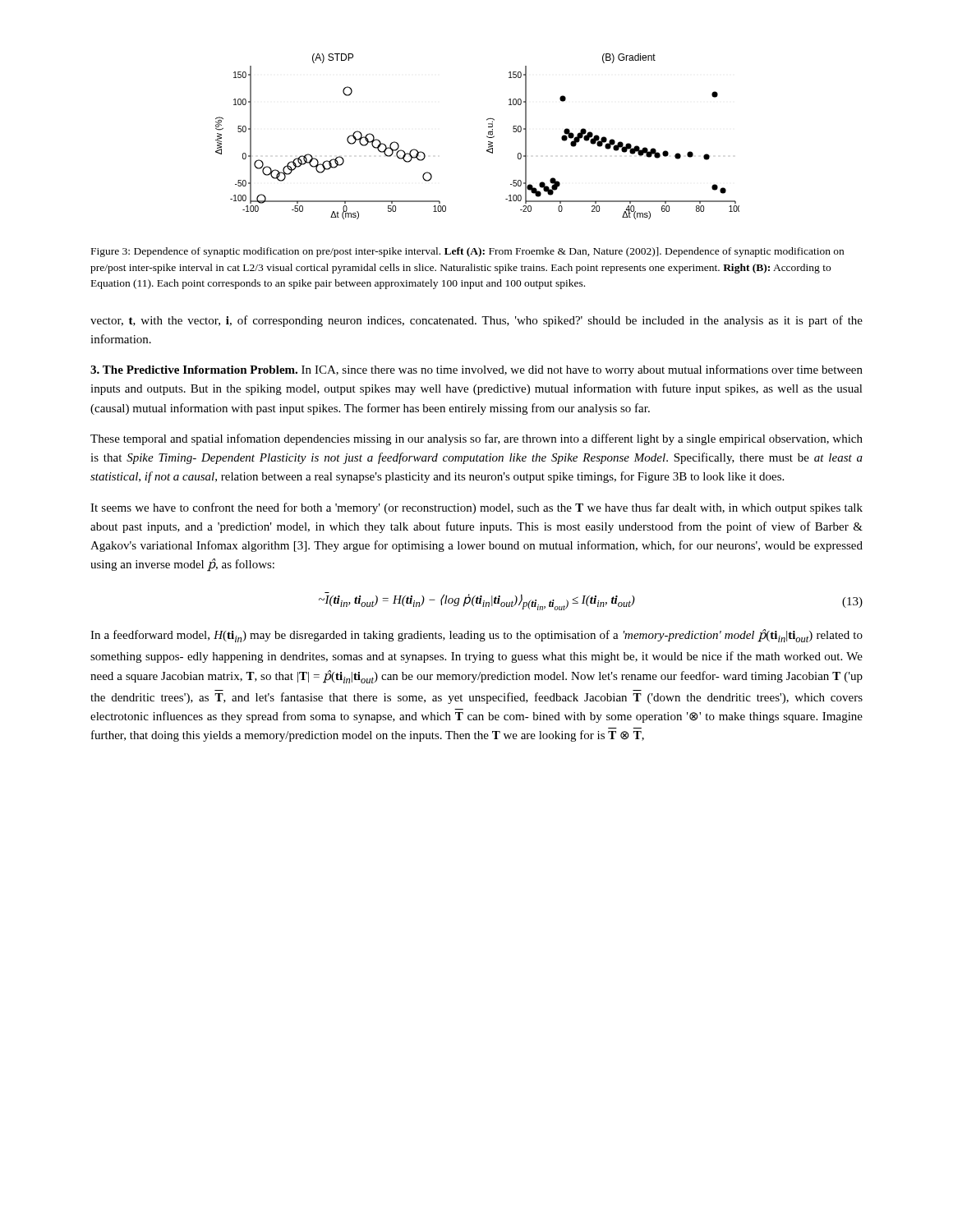Point to the block beginning "It seems we"
The width and height of the screenshot is (953, 1232).
(476, 536)
